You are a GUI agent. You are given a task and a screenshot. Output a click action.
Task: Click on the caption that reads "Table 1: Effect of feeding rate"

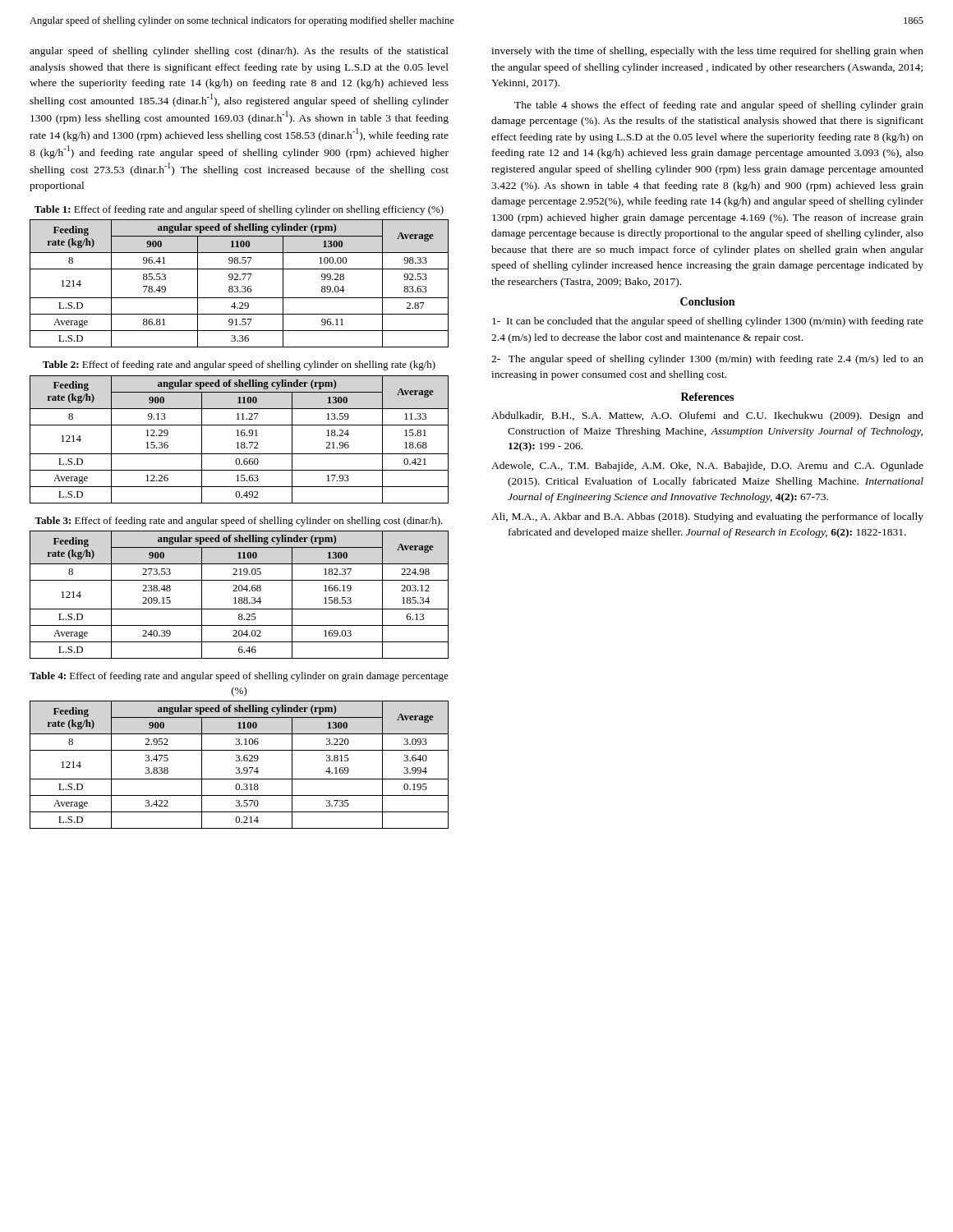(x=239, y=209)
